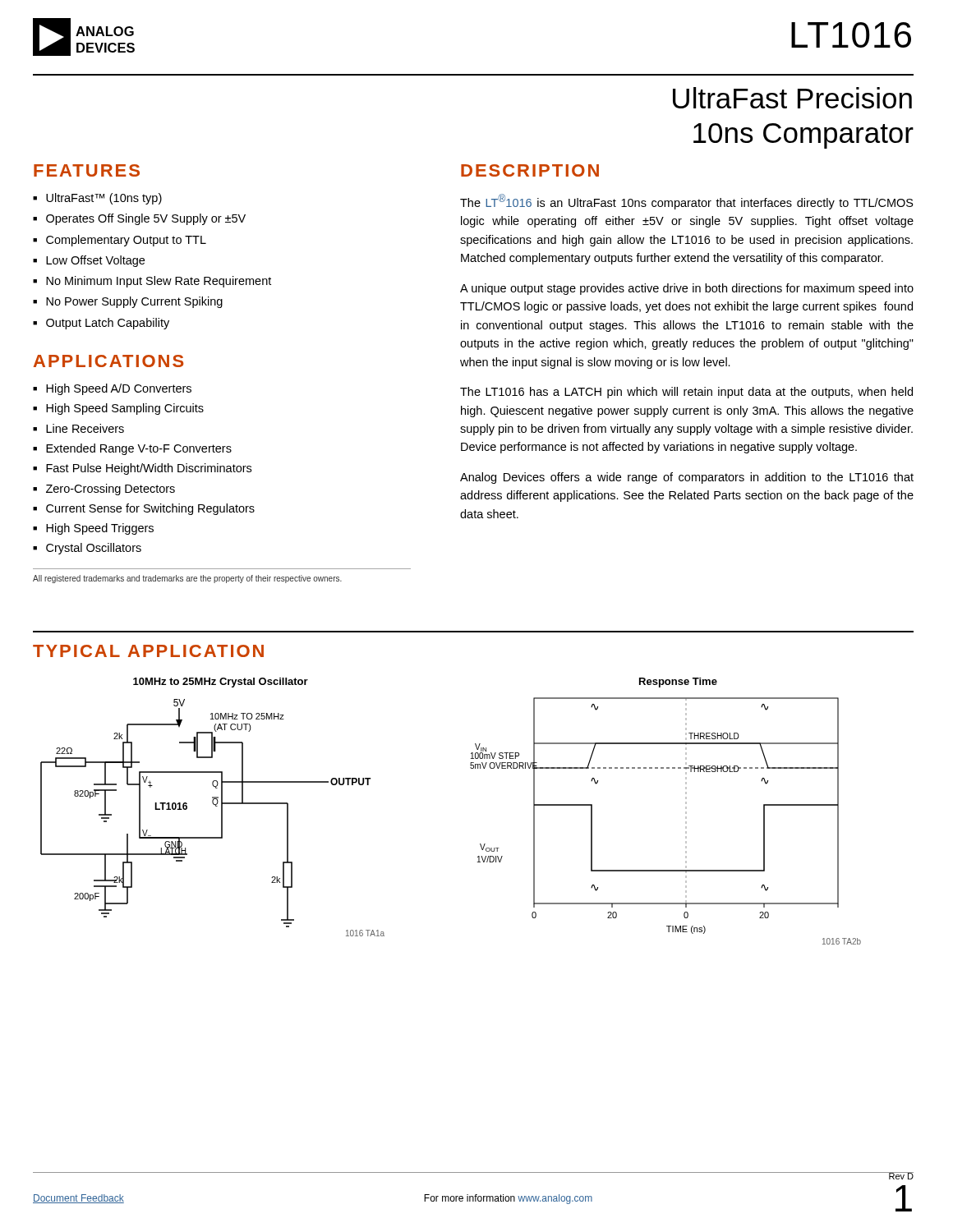Locate the text block starting "A unique output stage provides active drive in"

pyautogui.click(x=687, y=325)
